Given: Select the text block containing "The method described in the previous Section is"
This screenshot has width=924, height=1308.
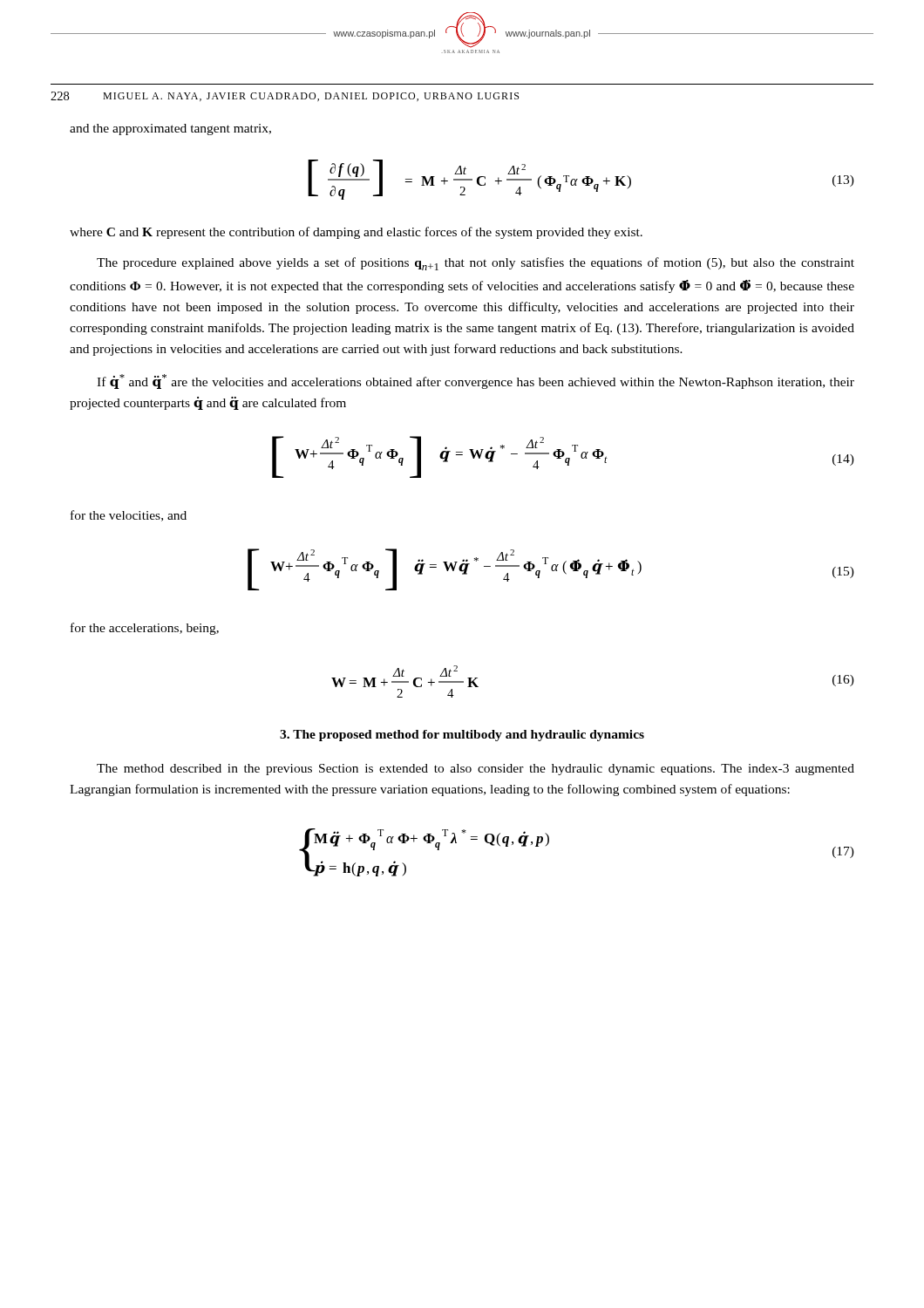Looking at the screenshot, I should (x=462, y=779).
